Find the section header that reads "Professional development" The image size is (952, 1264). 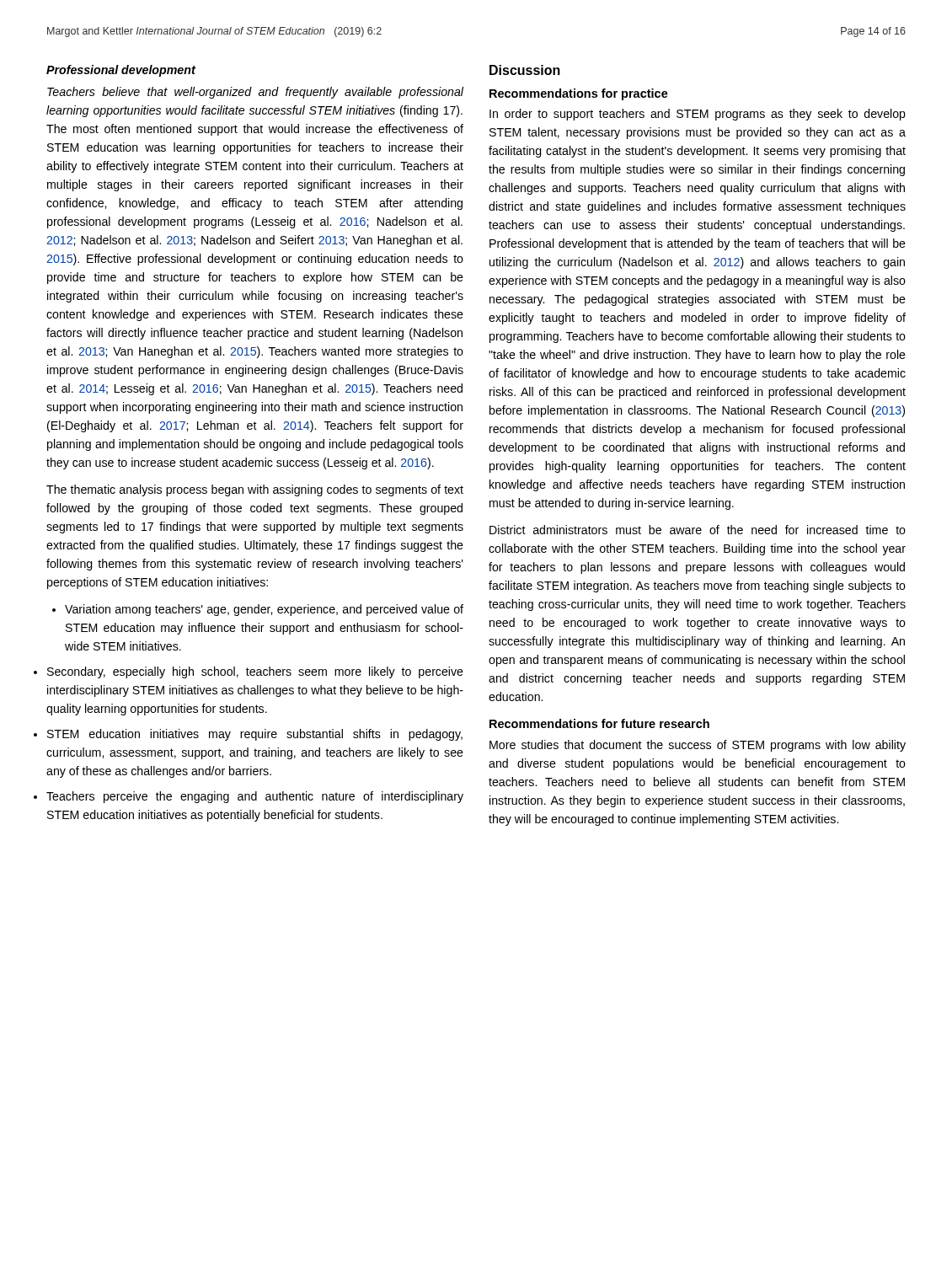tap(121, 71)
